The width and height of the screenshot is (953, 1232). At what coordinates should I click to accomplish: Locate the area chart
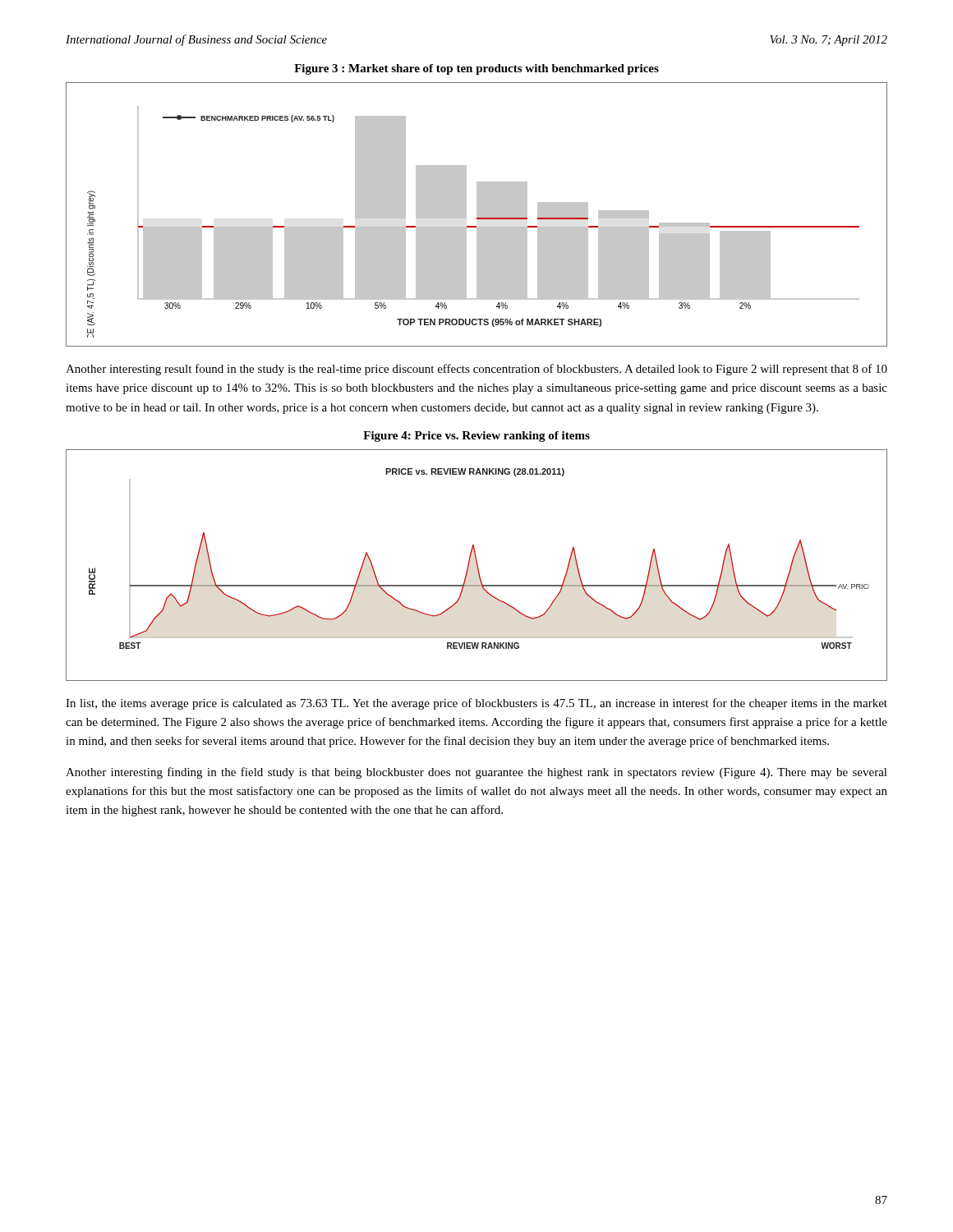tap(476, 565)
